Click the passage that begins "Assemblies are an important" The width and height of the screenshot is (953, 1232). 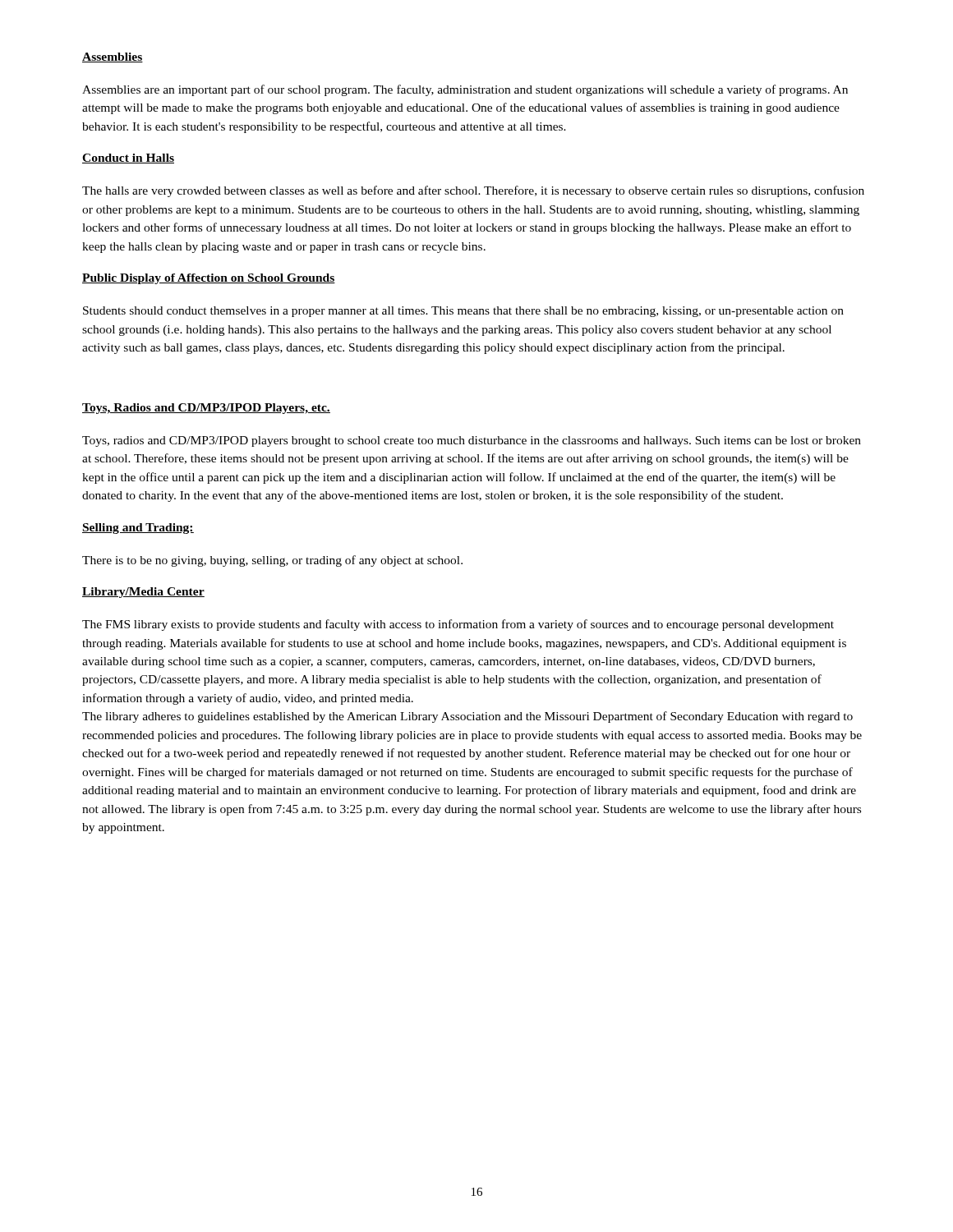[476, 108]
